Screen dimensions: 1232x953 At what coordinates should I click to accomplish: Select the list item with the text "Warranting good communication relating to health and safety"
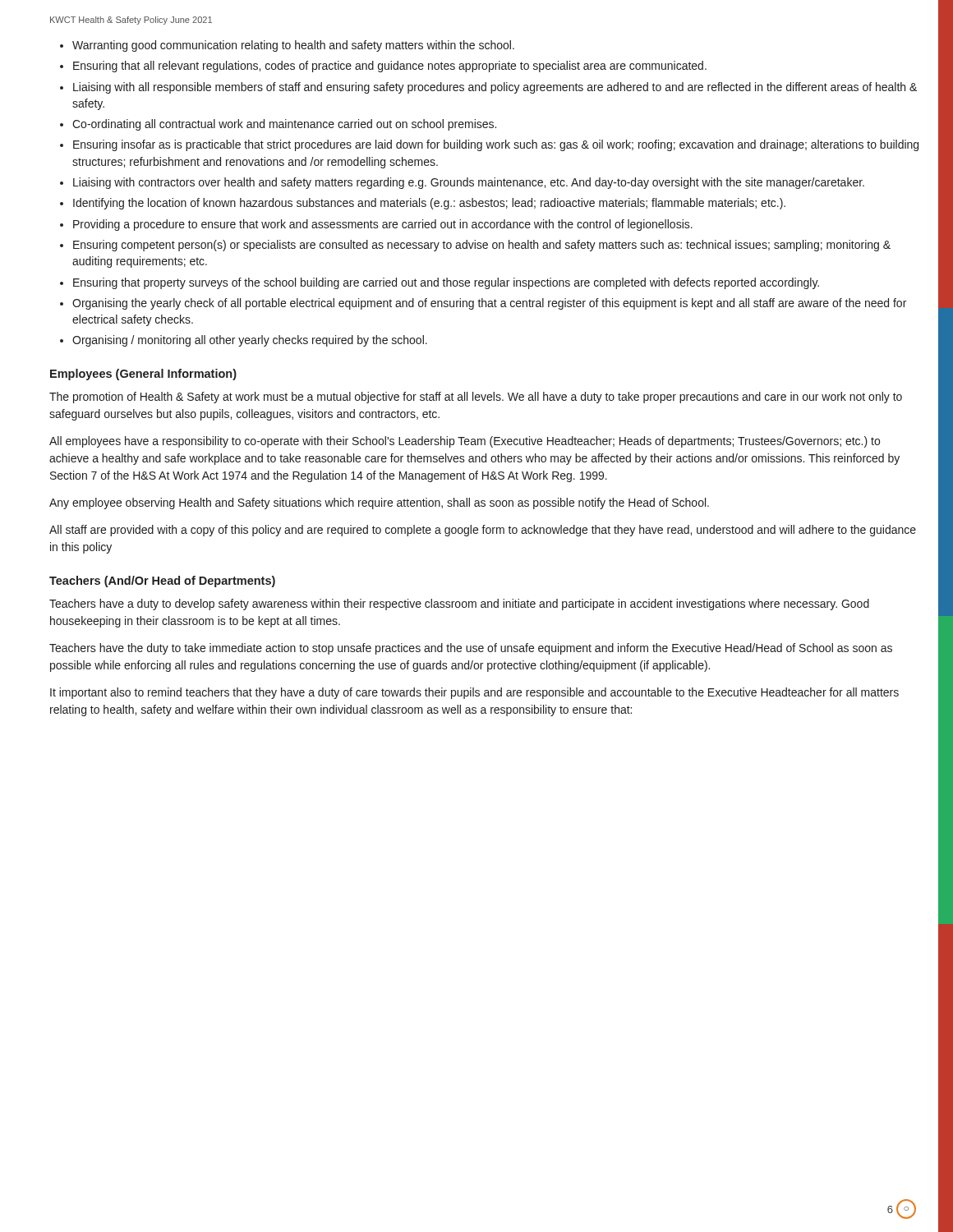click(x=294, y=45)
